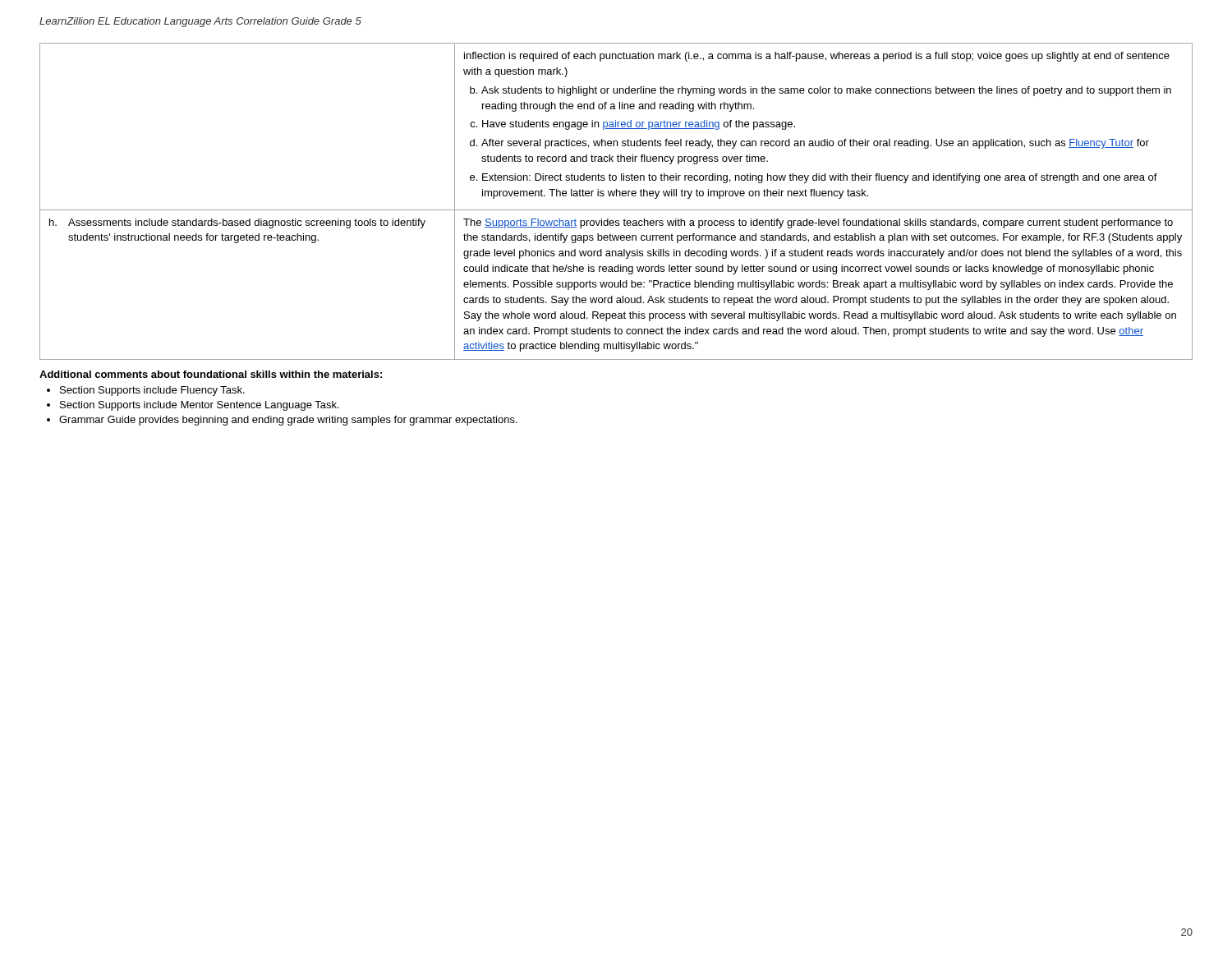Viewport: 1232px width, 953px height.
Task: Click on the list item that reads "Section Supports include Fluency Task."
Action: [152, 390]
